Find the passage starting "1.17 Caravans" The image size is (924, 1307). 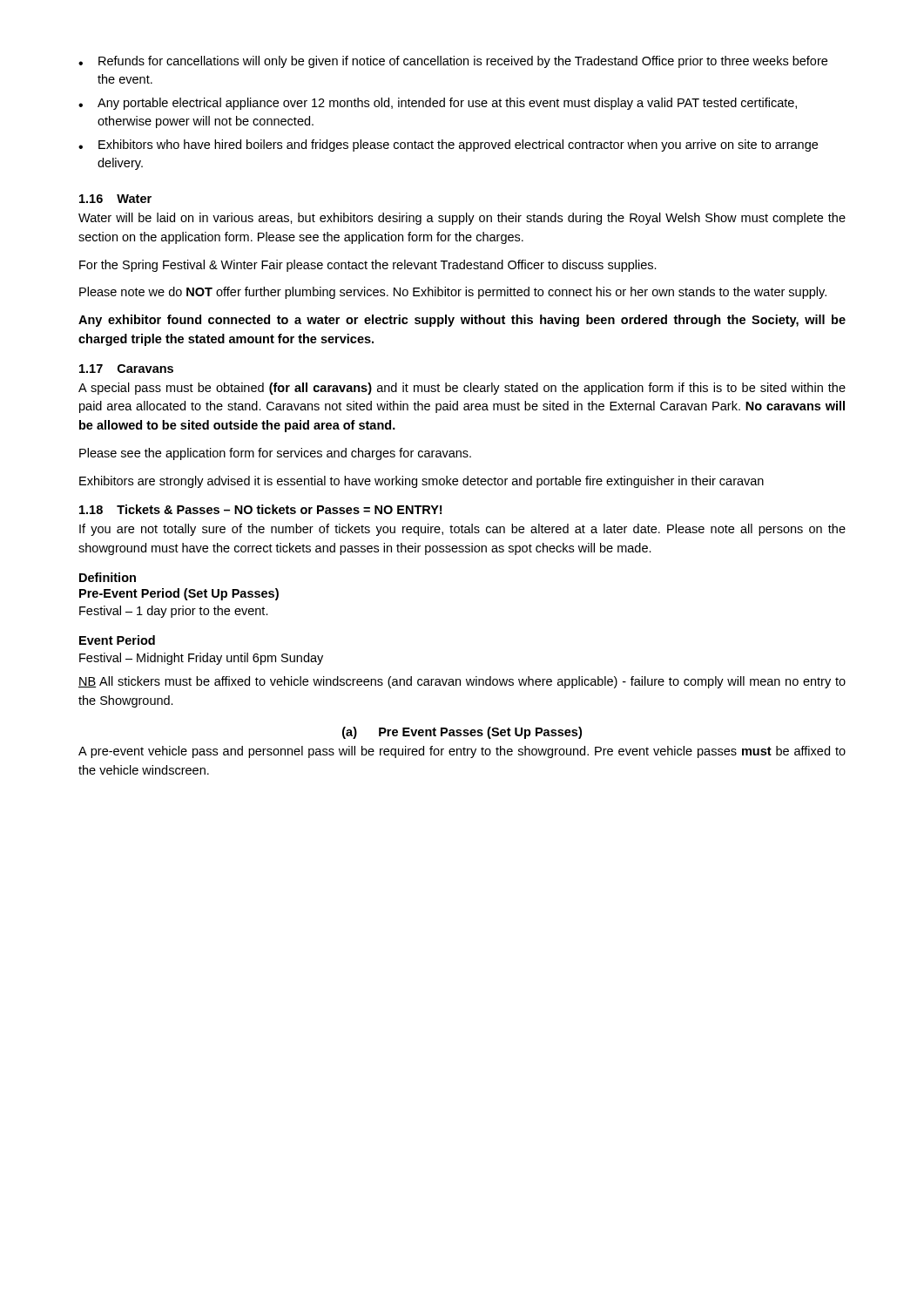pyautogui.click(x=126, y=368)
